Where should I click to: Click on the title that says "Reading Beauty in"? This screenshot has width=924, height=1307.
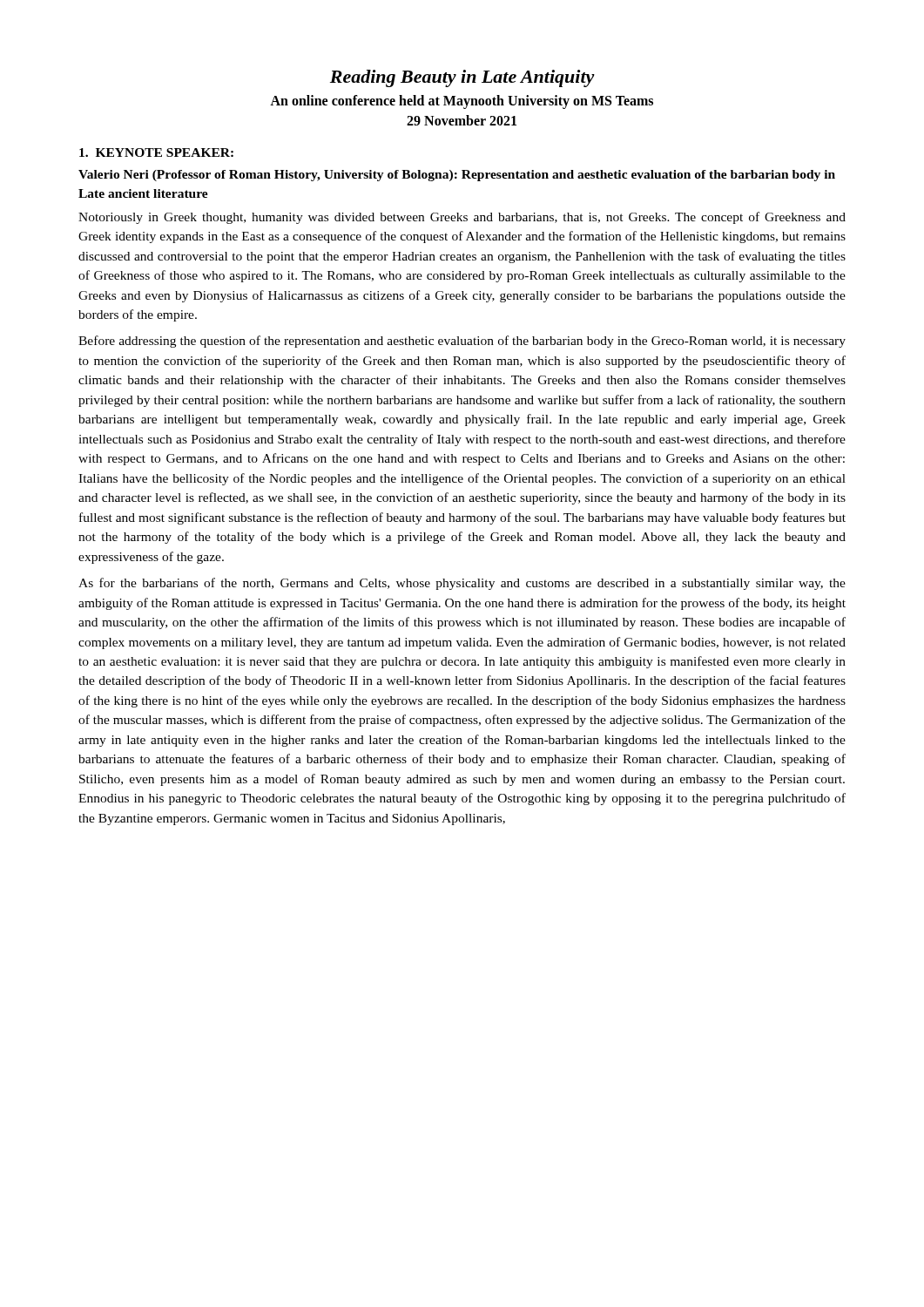point(462,97)
